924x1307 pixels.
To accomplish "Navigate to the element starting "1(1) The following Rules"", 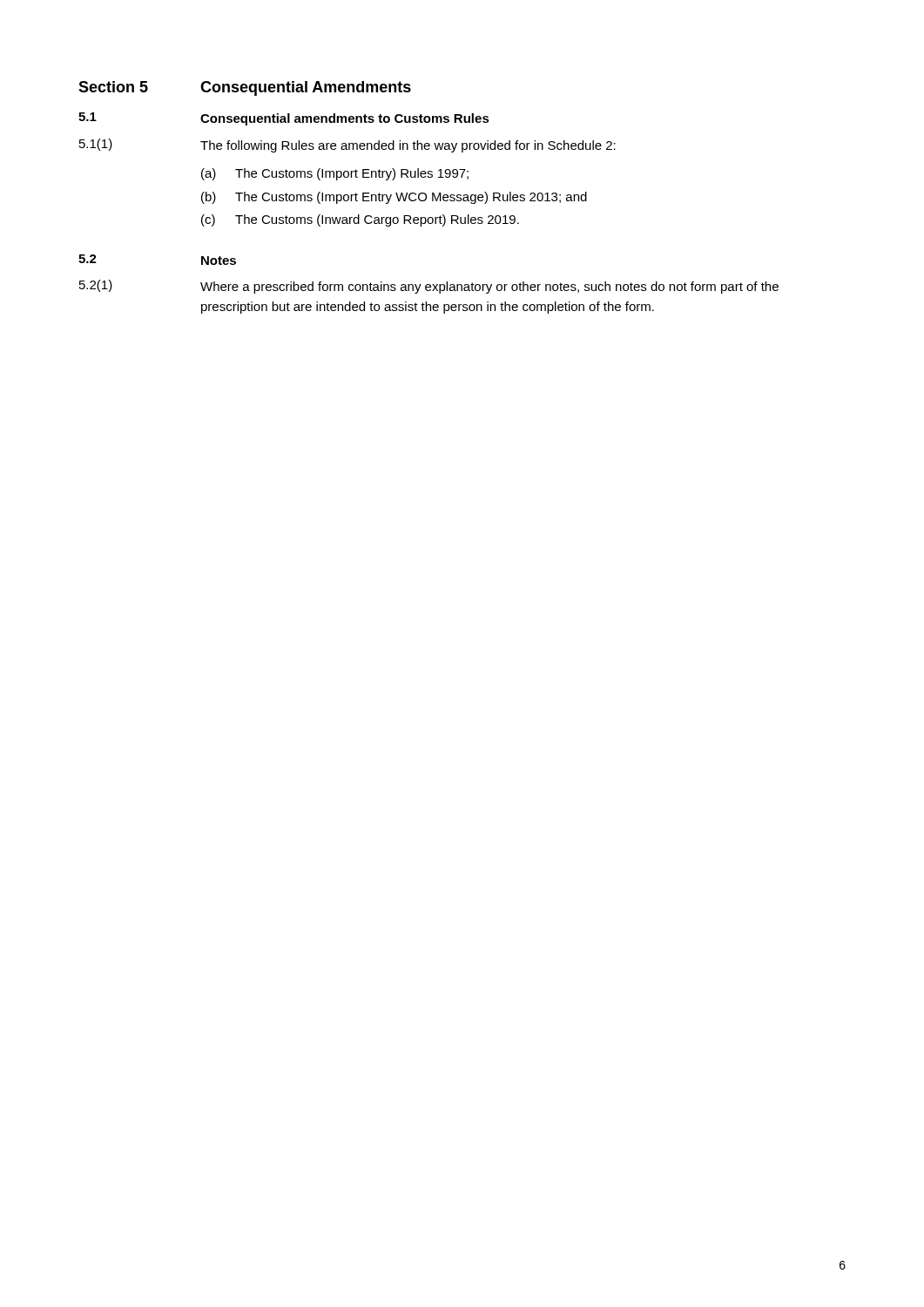I will tap(462, 145).
